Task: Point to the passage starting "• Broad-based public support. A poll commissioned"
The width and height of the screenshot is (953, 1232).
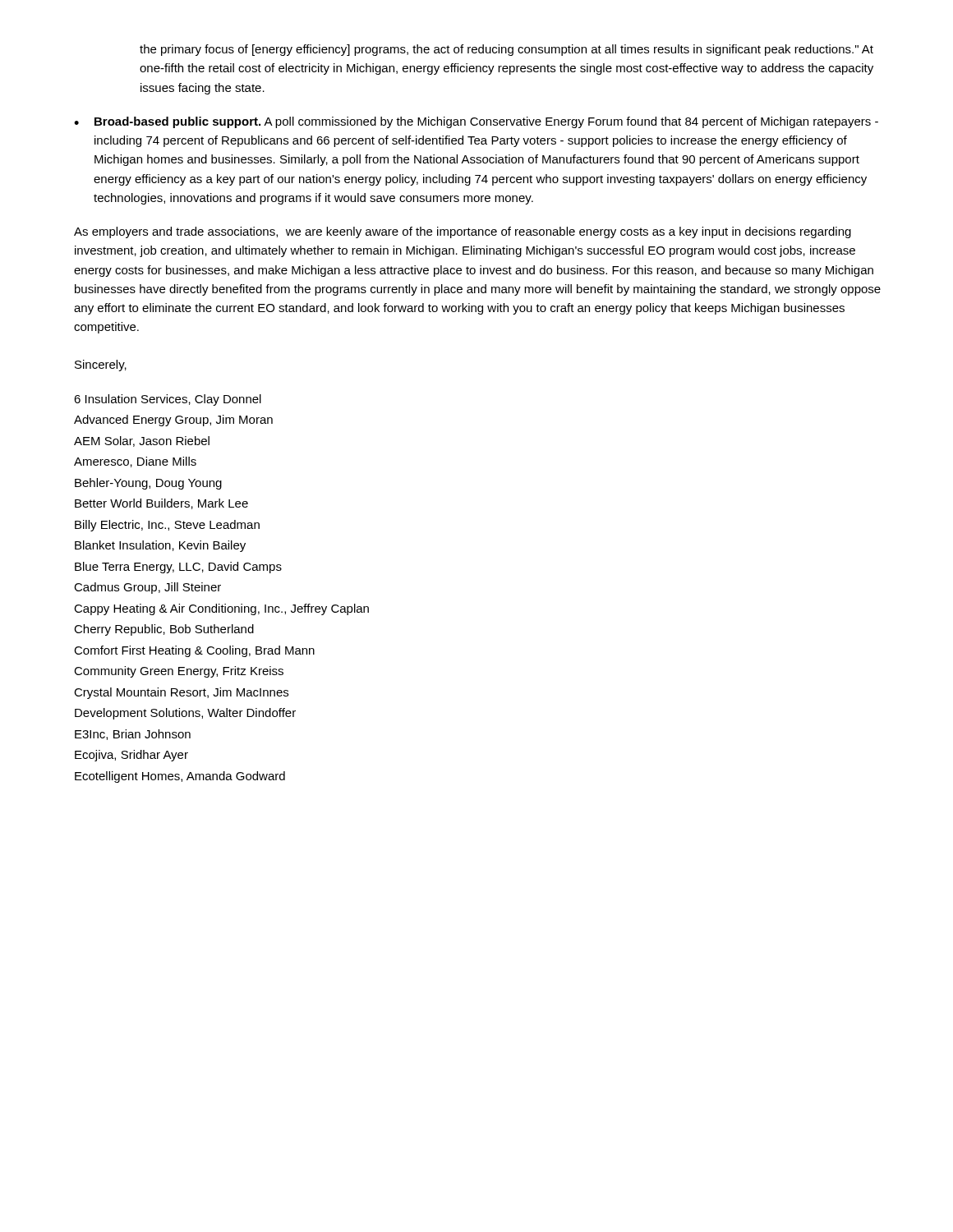Action: coord(481,159)
